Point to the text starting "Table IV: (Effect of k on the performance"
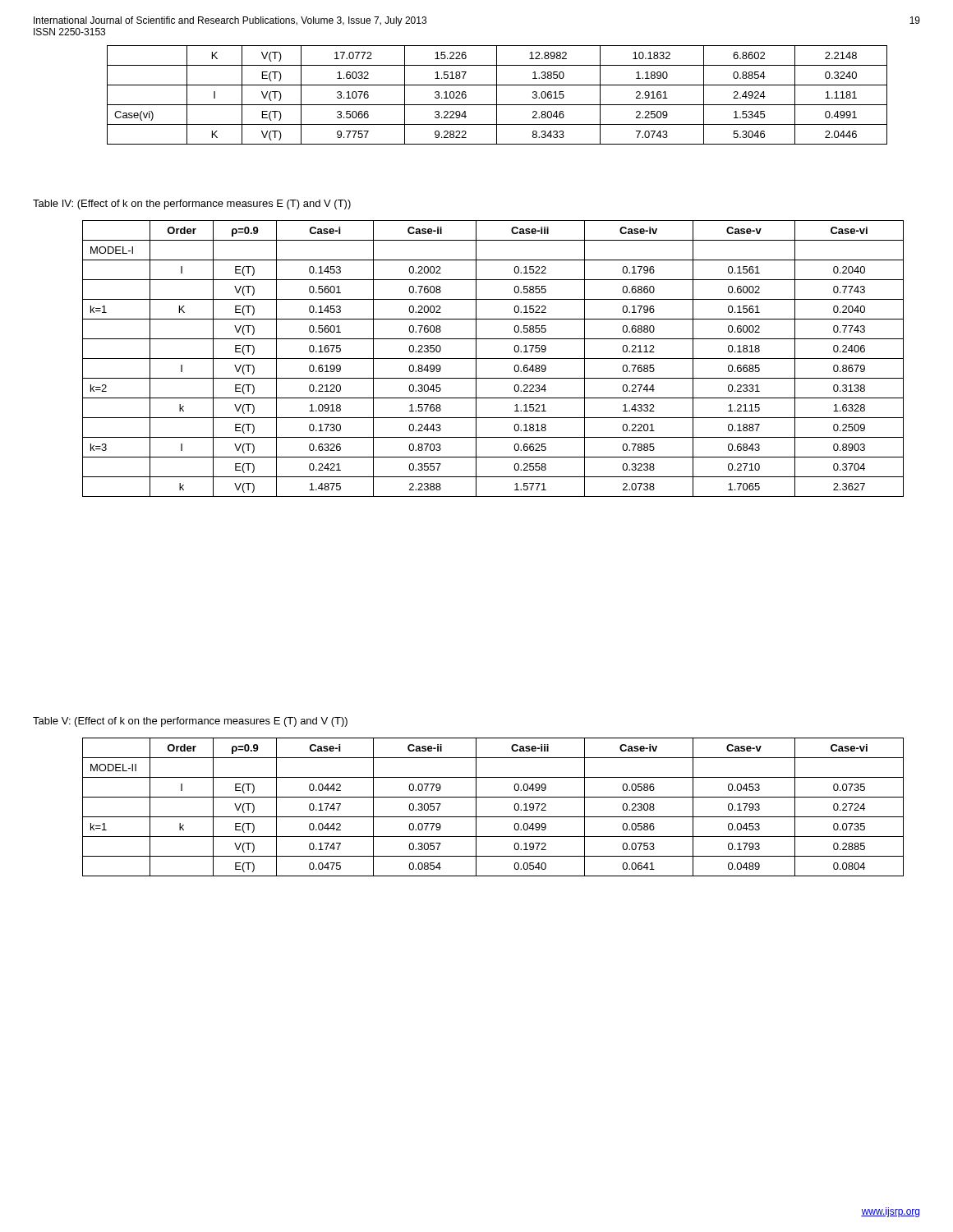Image resolution: width=953 pixels, height=1232 pixels. (x=192, y=203)
